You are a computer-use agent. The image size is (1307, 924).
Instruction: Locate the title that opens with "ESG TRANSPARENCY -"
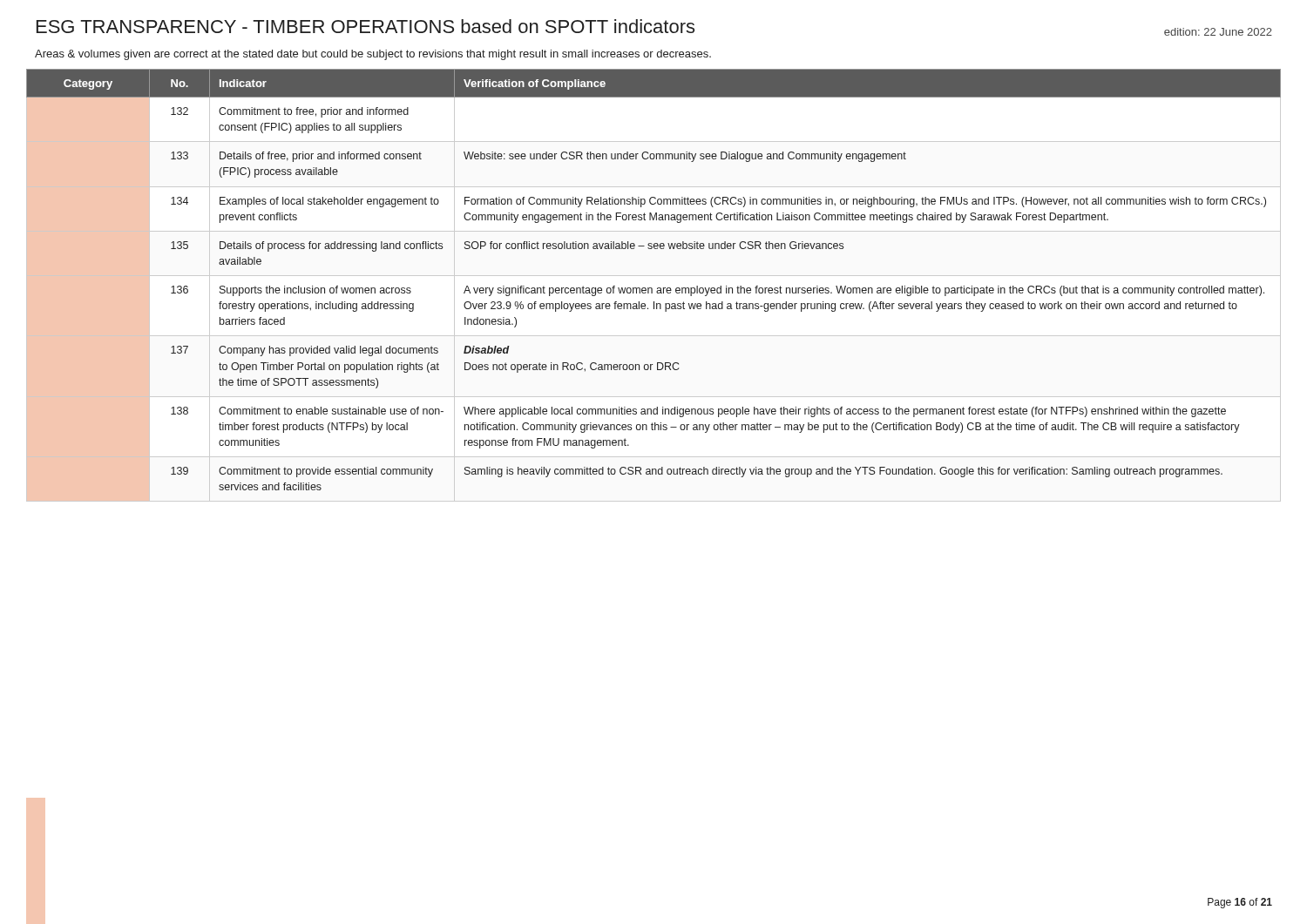pyautogui.click(x=365, y=27)
